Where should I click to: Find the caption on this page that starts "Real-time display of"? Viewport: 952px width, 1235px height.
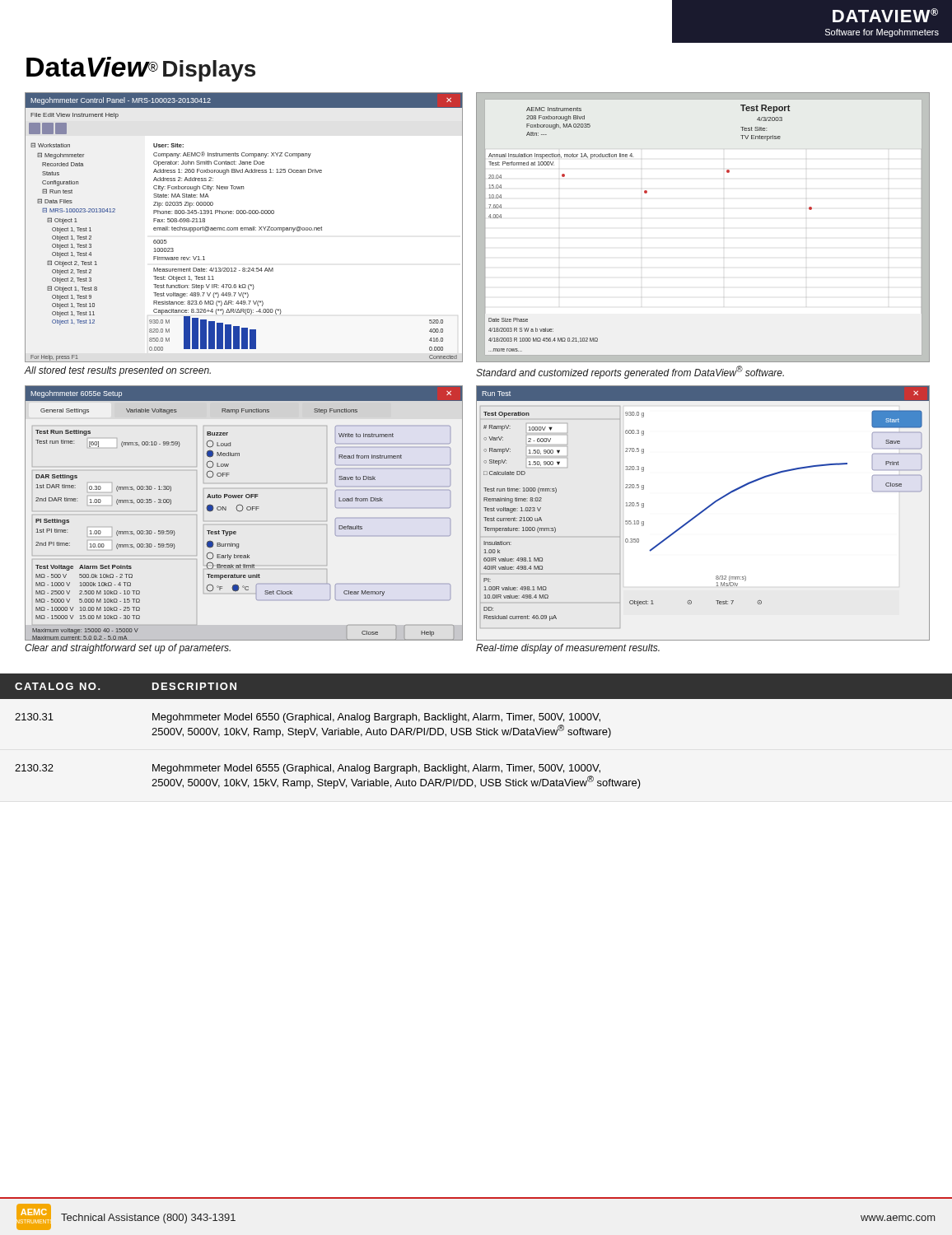click(568, 648)
